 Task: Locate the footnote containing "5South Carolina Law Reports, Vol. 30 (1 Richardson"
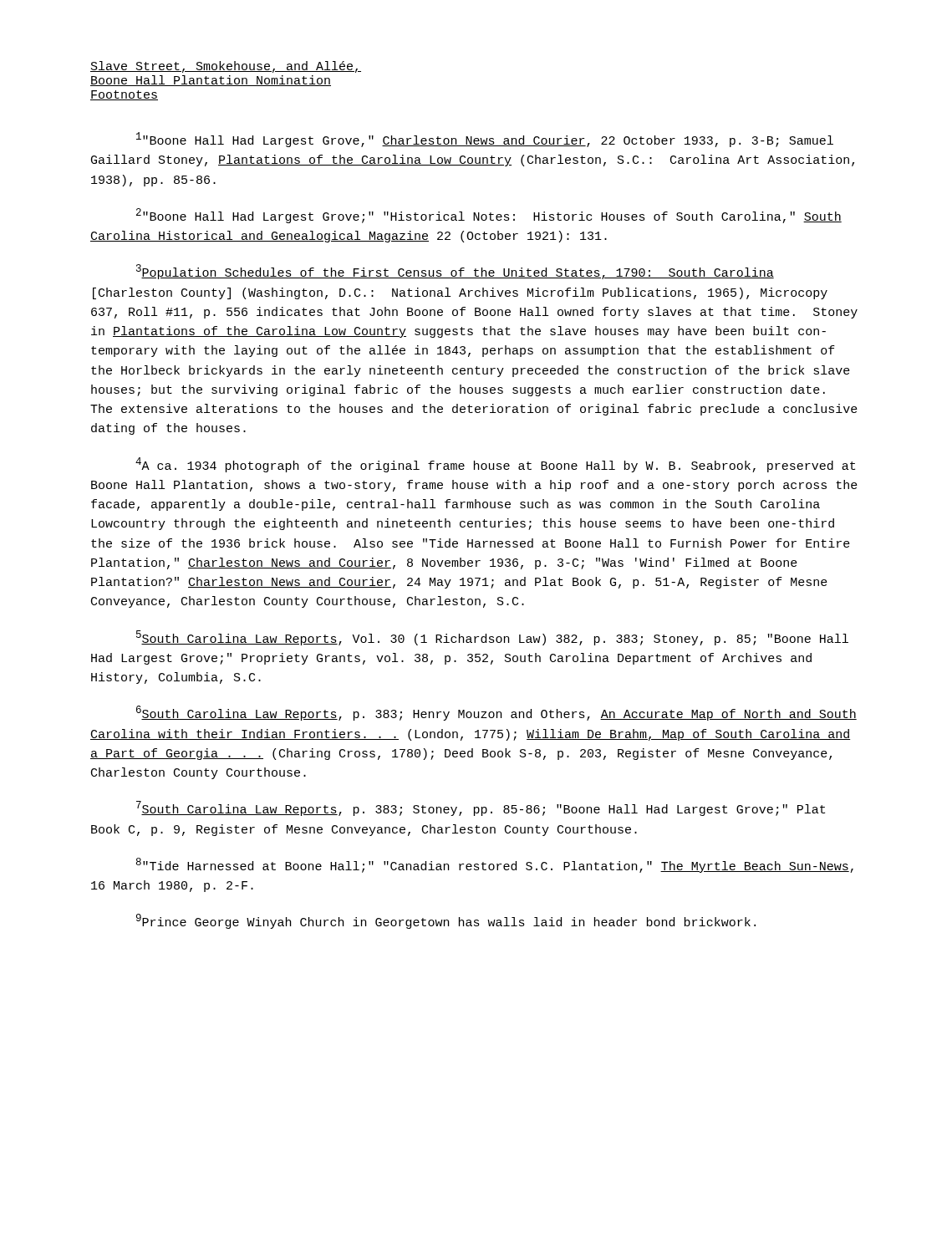(x=476, y=658)
